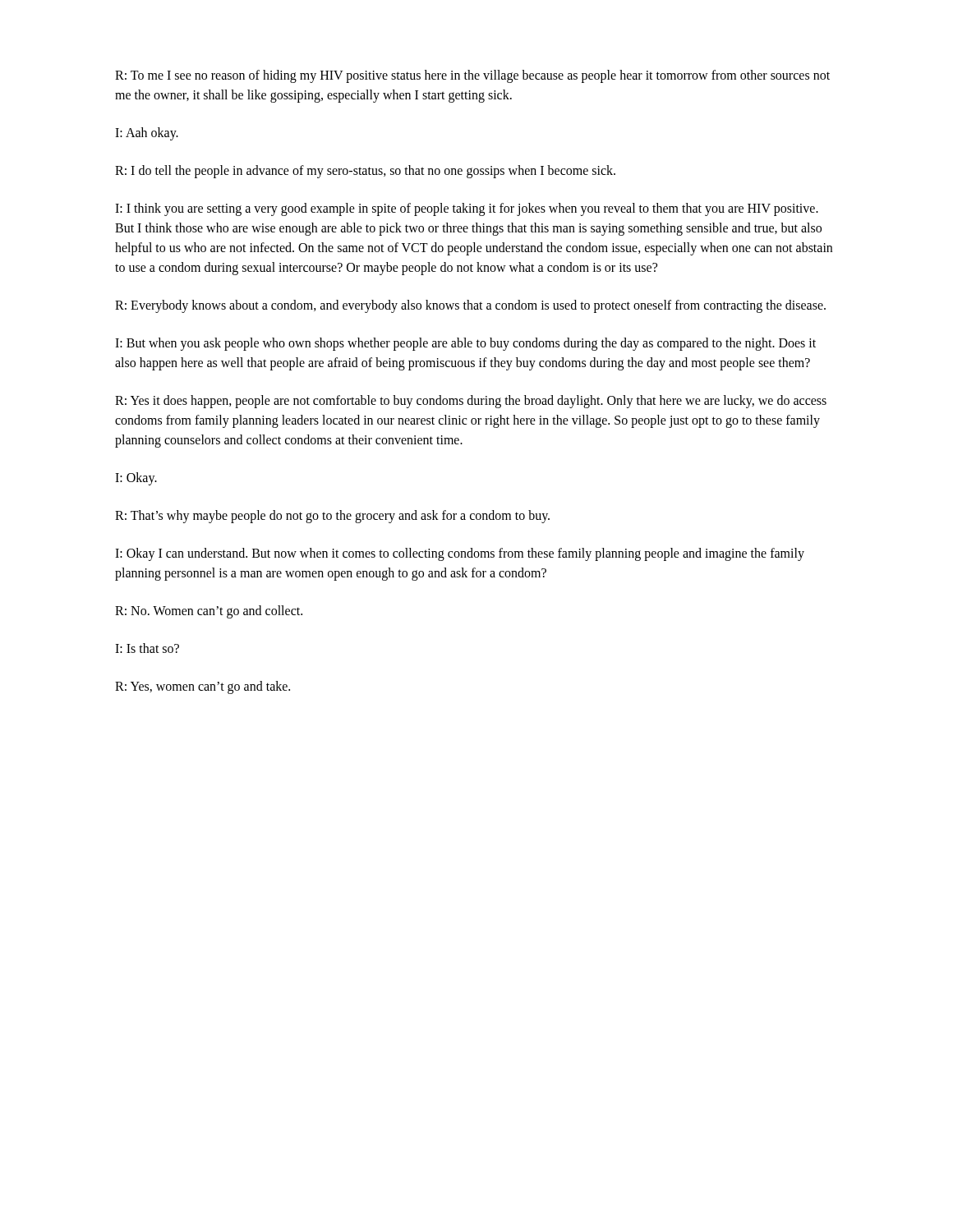Click the passage that begins "I: I think you are setting"
Image resolution: width=953 pixels, height=1232 pixels.
(474, 238)
